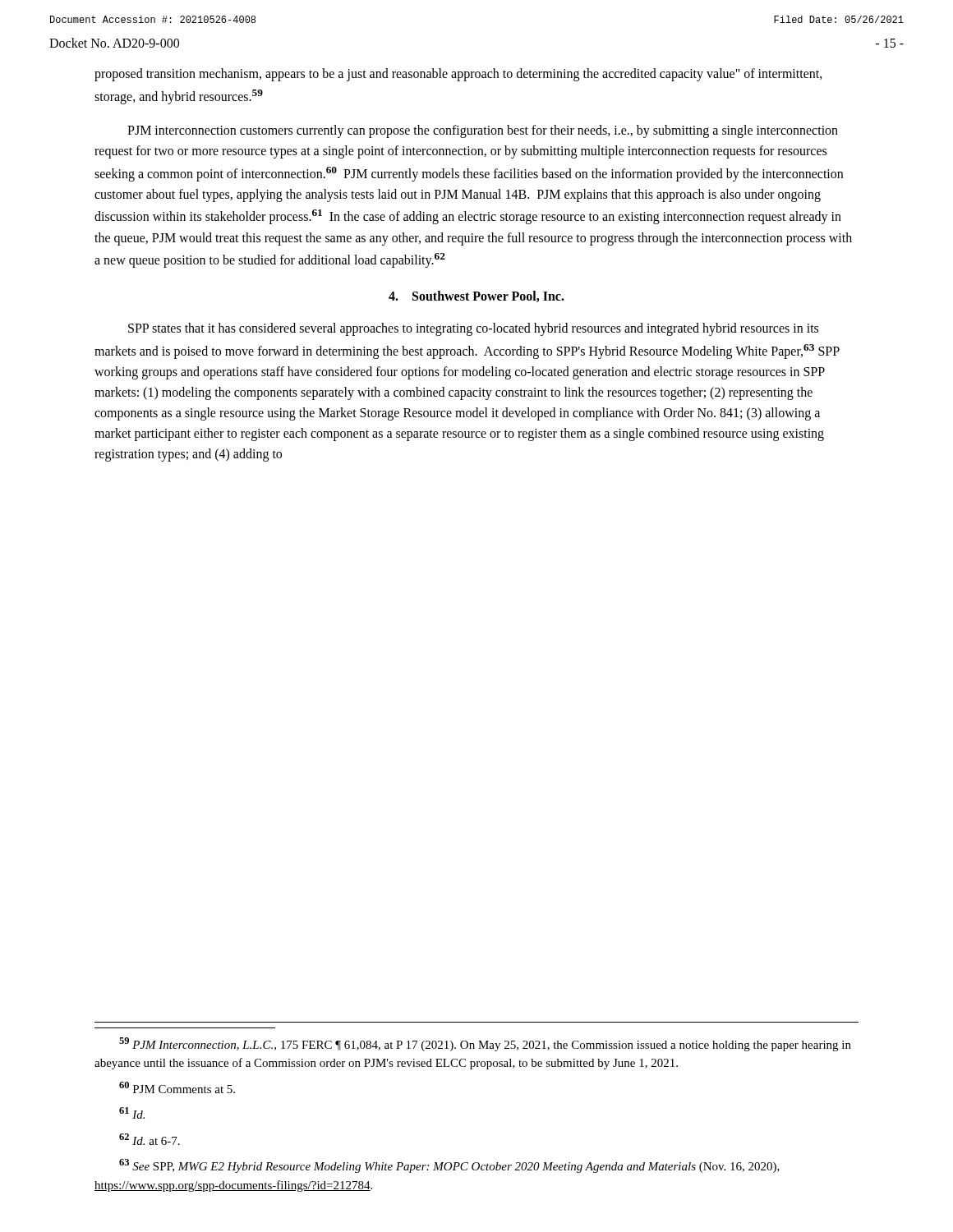
Task: Click on the footnote that reads "63 See SPP, MWG E2 Hybrid Resource Modeling"
Action: (437, 1174)
